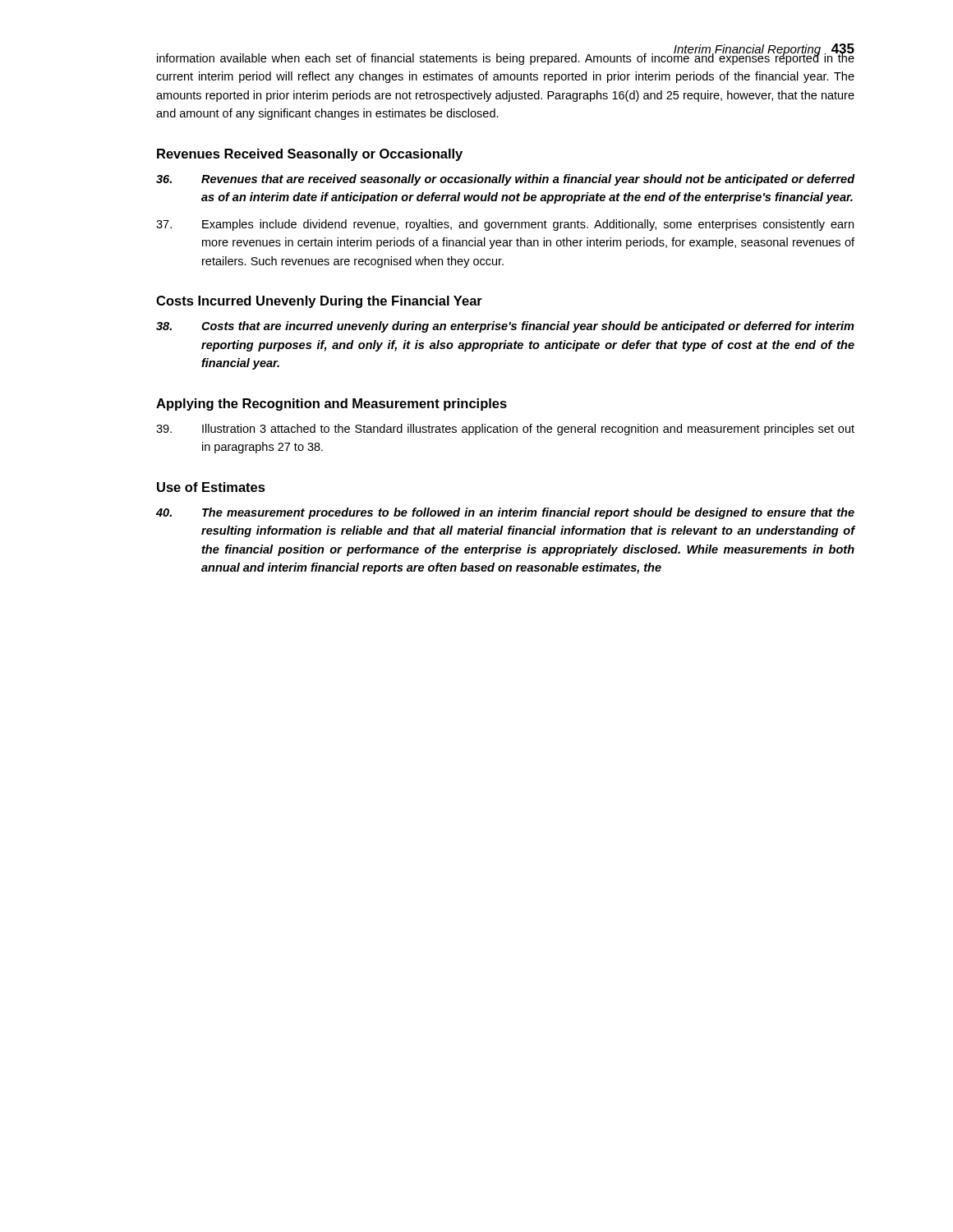Locate the region starting "Costs Incurred Unevenly"
This screenshot has height=1232, width=953.
[319, 301]
